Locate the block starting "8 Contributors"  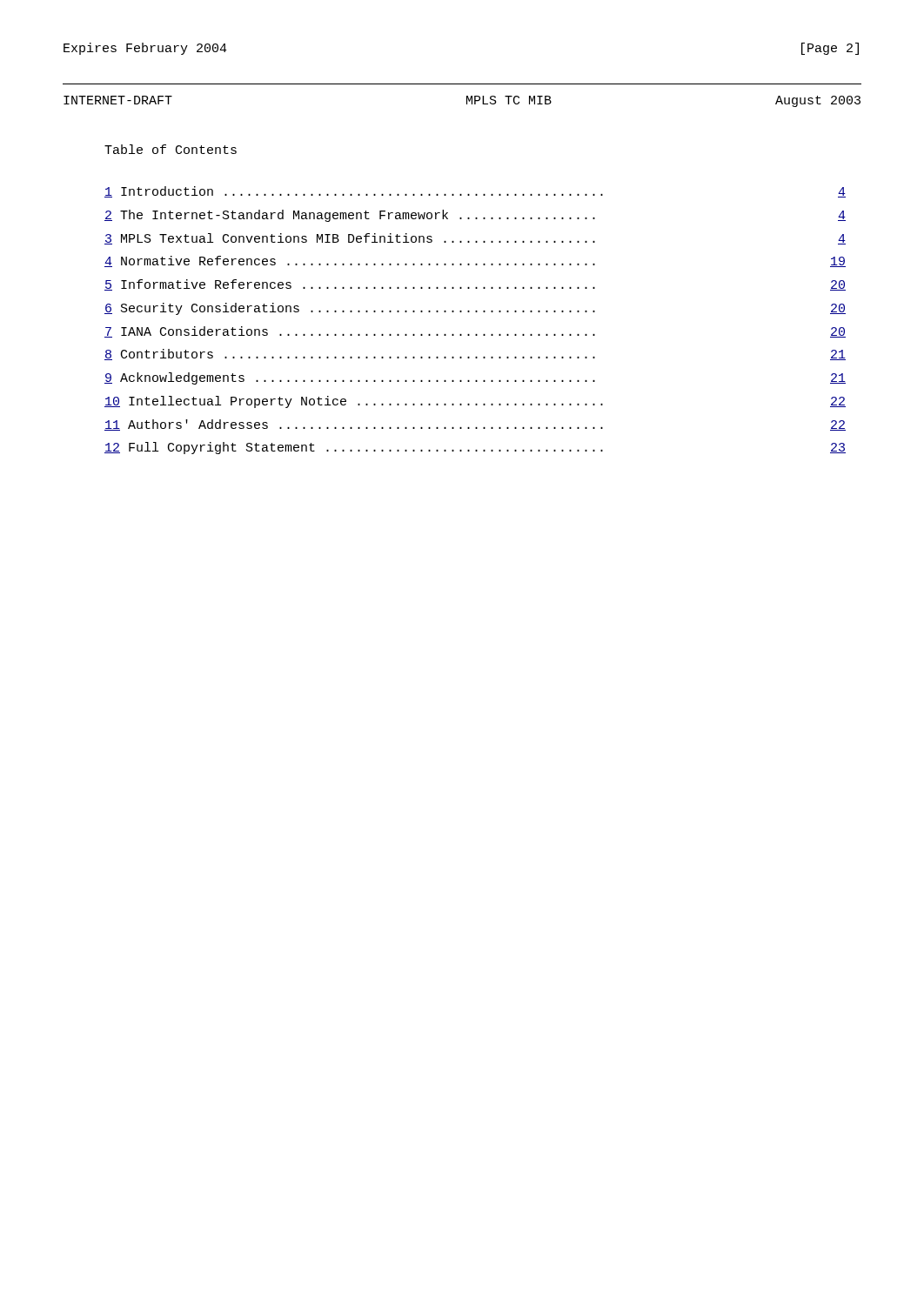(475, 356)
